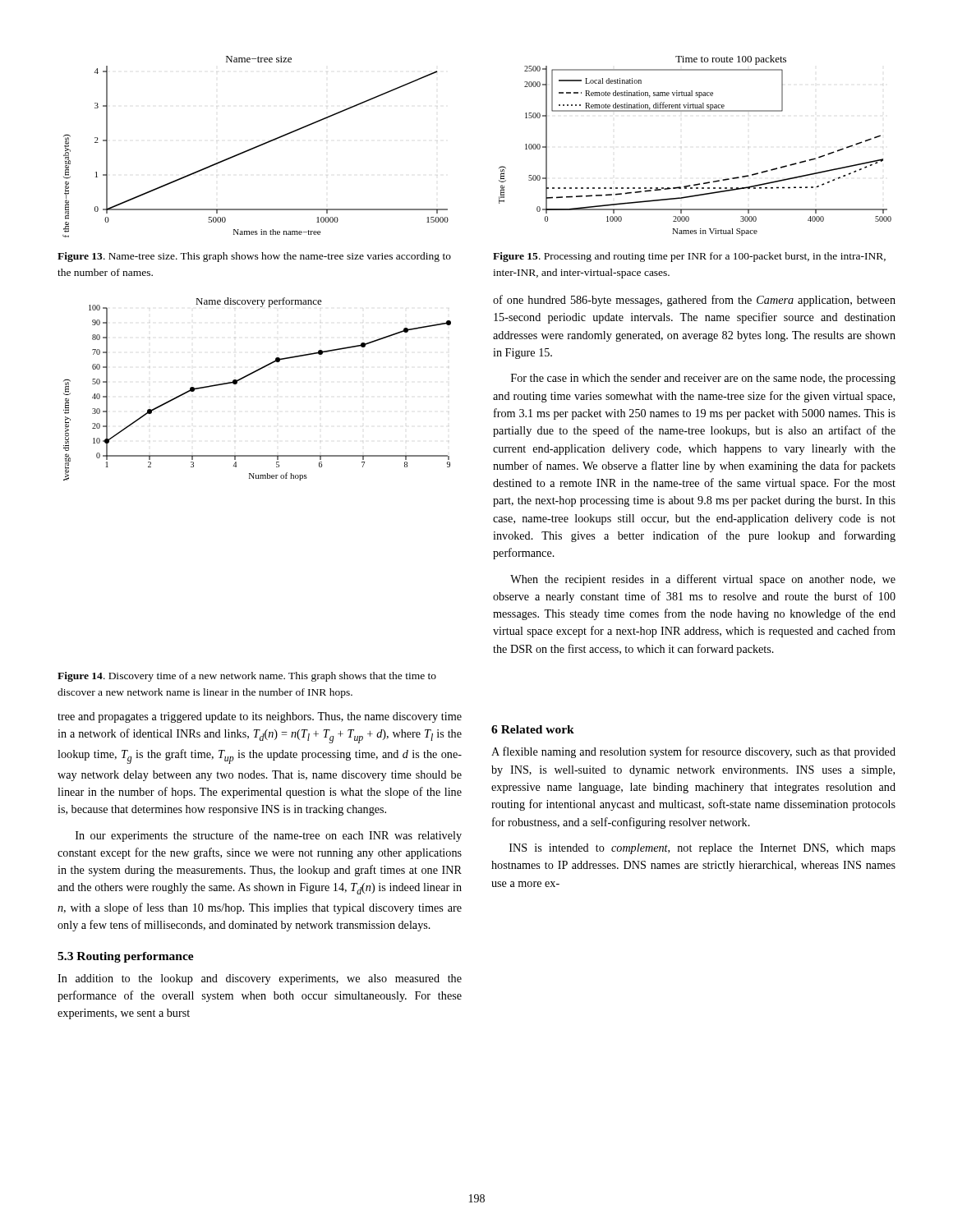Where is the caption that starts "Figure 14. Discovery time of a"?

[x=247, y=684]
